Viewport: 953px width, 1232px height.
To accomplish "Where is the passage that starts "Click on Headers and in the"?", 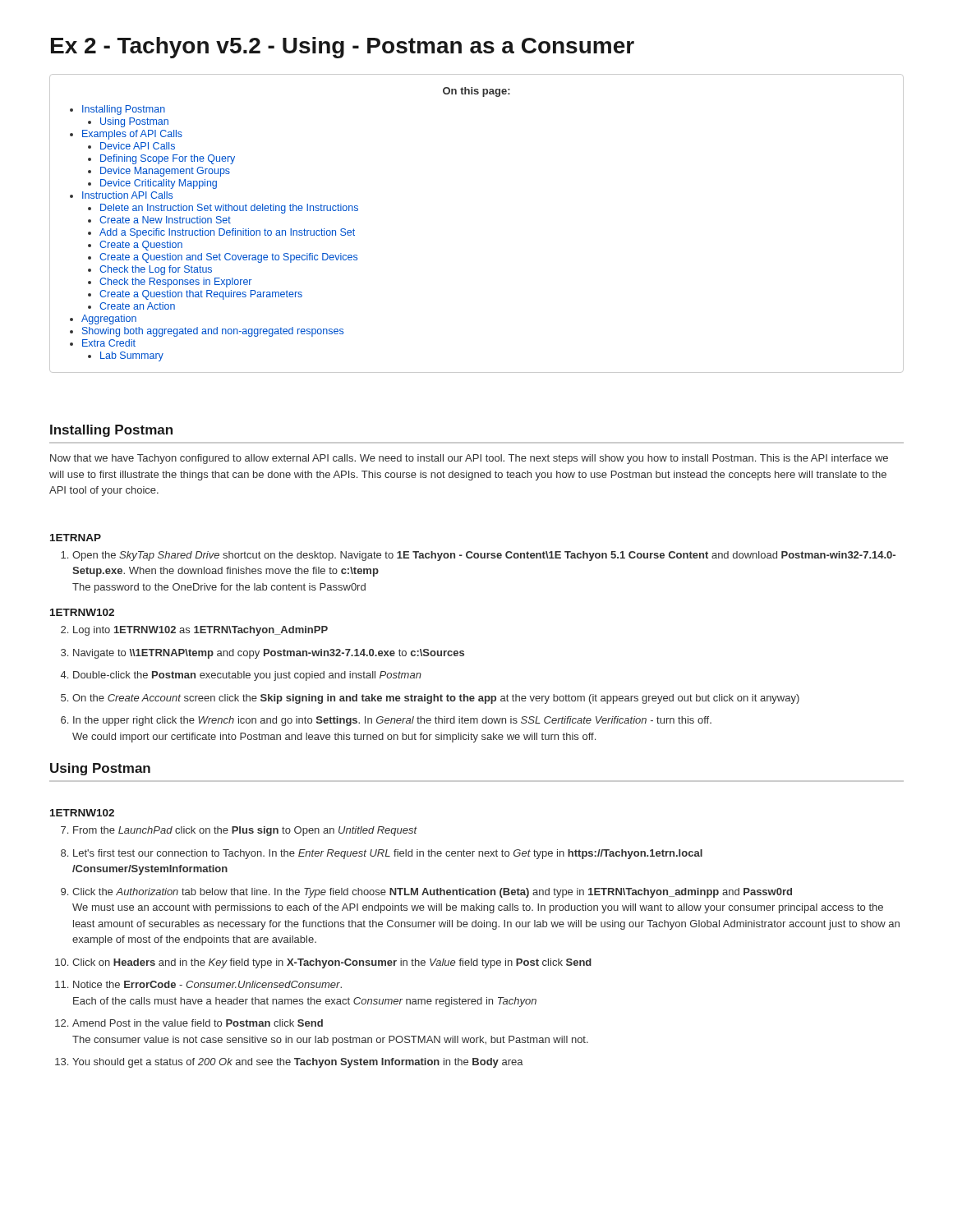I will [476, 962].
